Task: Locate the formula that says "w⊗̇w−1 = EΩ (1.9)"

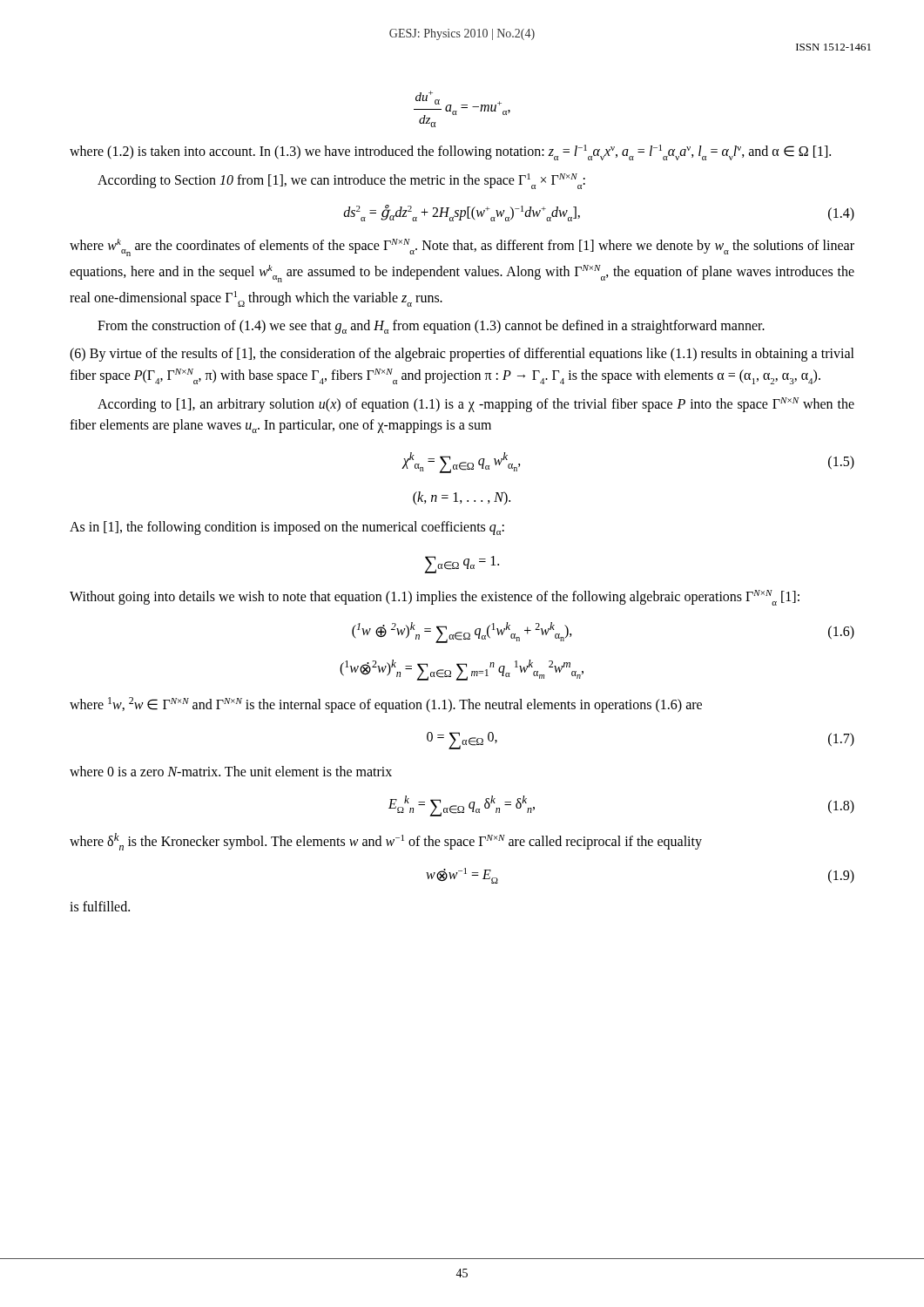Action: point(456,875)
